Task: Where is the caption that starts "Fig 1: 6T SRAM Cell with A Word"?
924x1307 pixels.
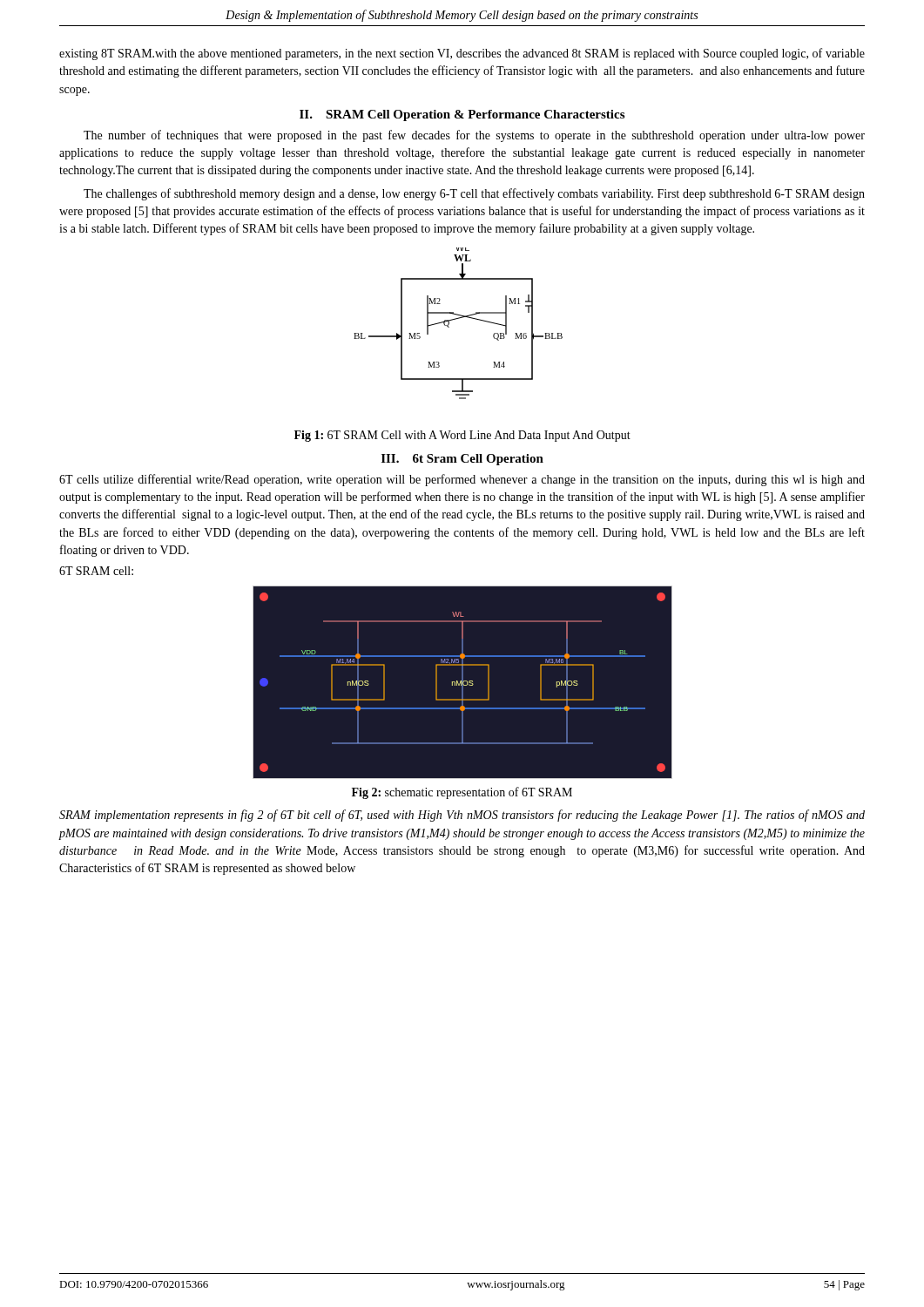Action: [x=462, y=435]
